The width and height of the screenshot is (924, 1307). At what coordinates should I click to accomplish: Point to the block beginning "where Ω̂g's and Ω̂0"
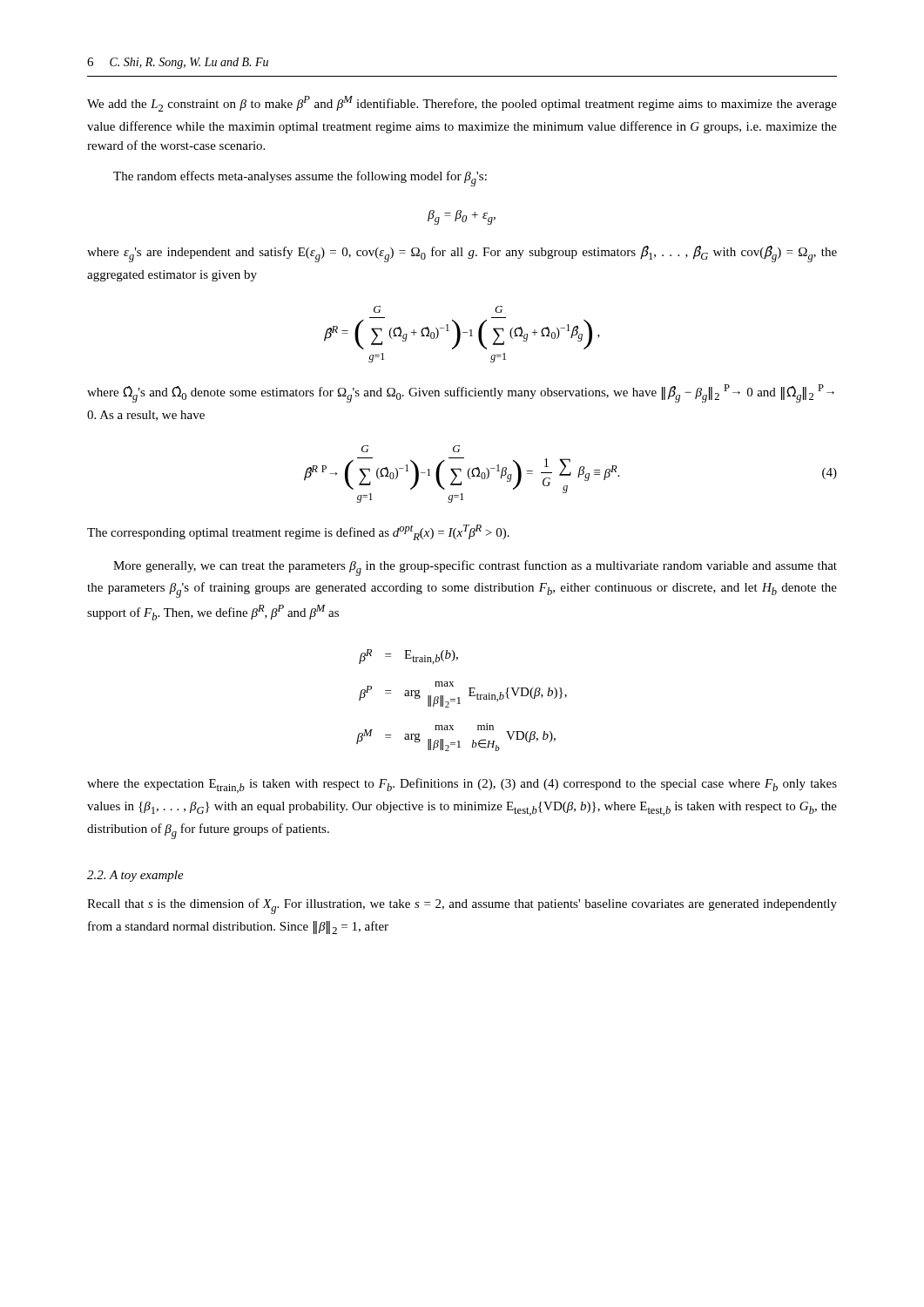[x=462, y=402]
